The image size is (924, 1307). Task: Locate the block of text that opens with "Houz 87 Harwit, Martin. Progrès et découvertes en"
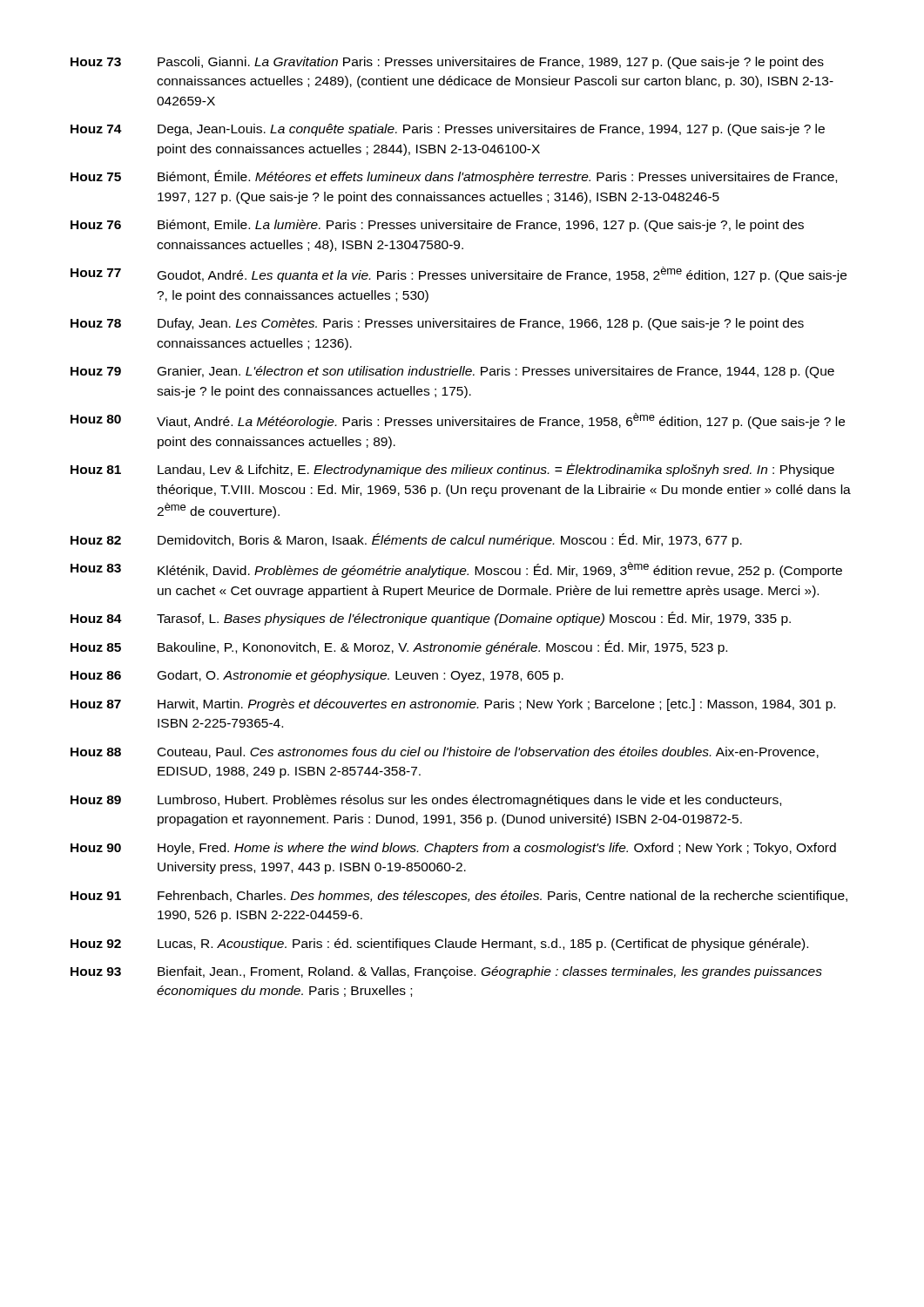click(x=462, y=714)
